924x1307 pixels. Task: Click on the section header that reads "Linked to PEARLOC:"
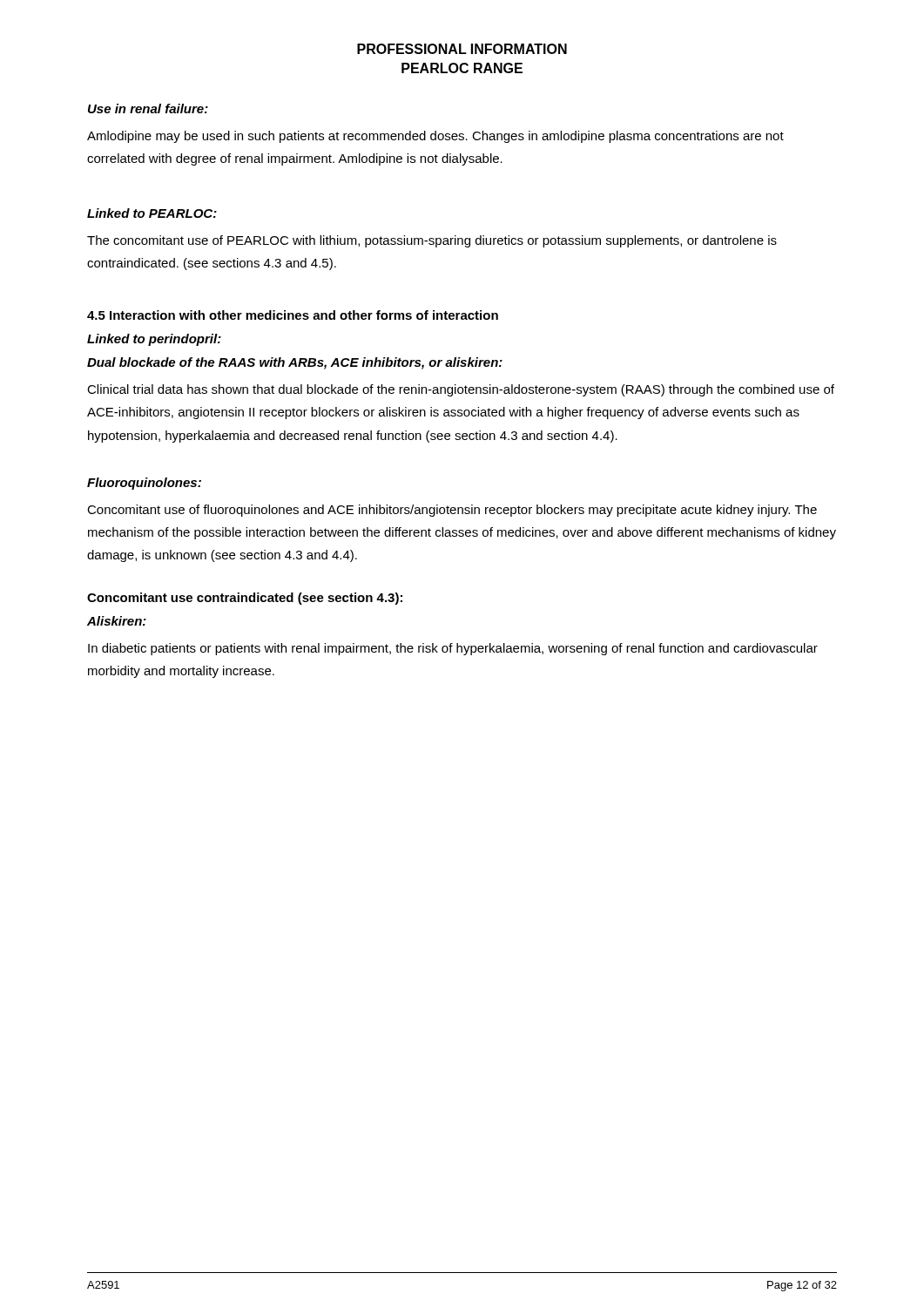[152, 213]
